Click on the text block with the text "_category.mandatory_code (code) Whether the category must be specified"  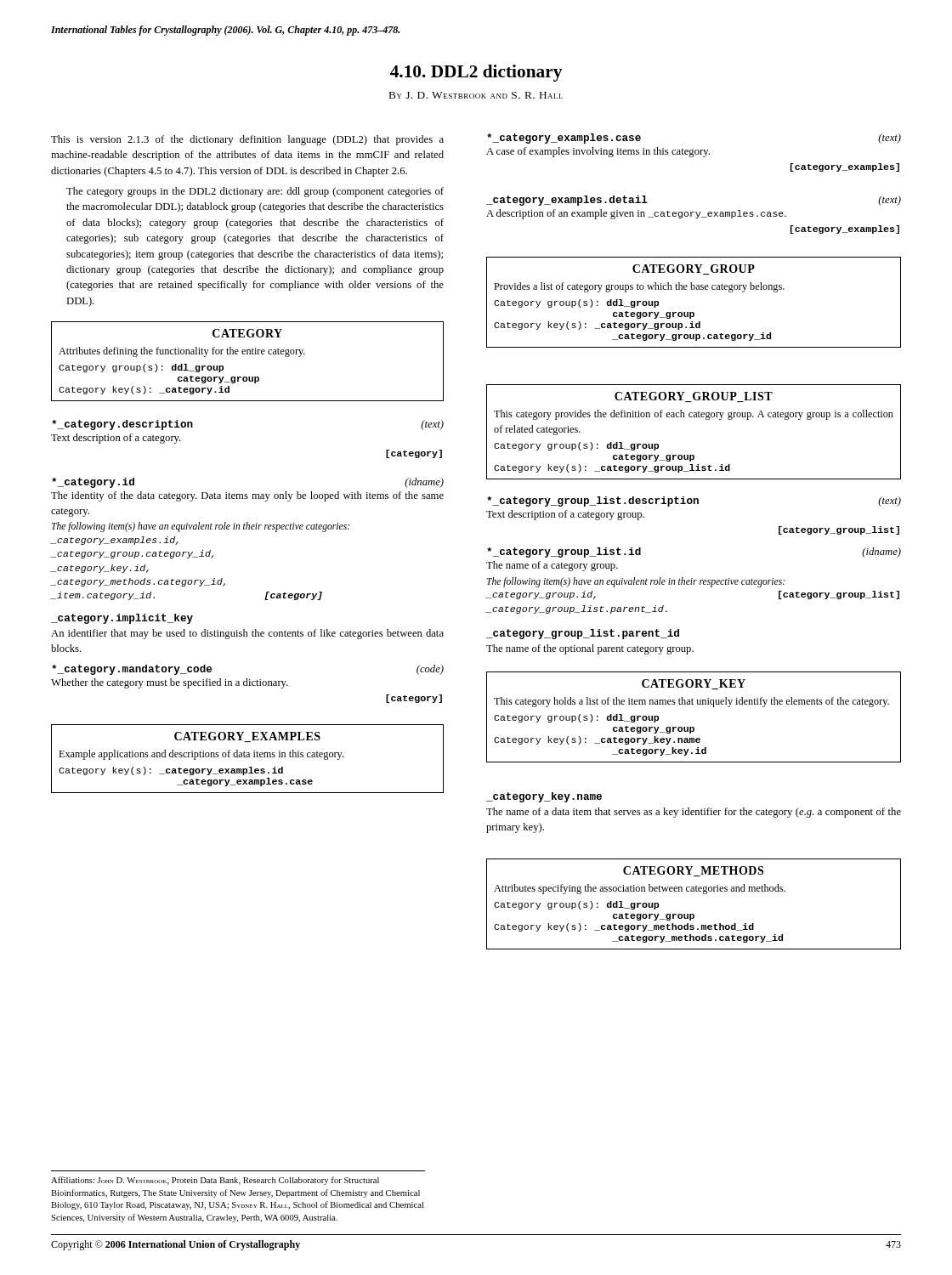coord(247,683)
